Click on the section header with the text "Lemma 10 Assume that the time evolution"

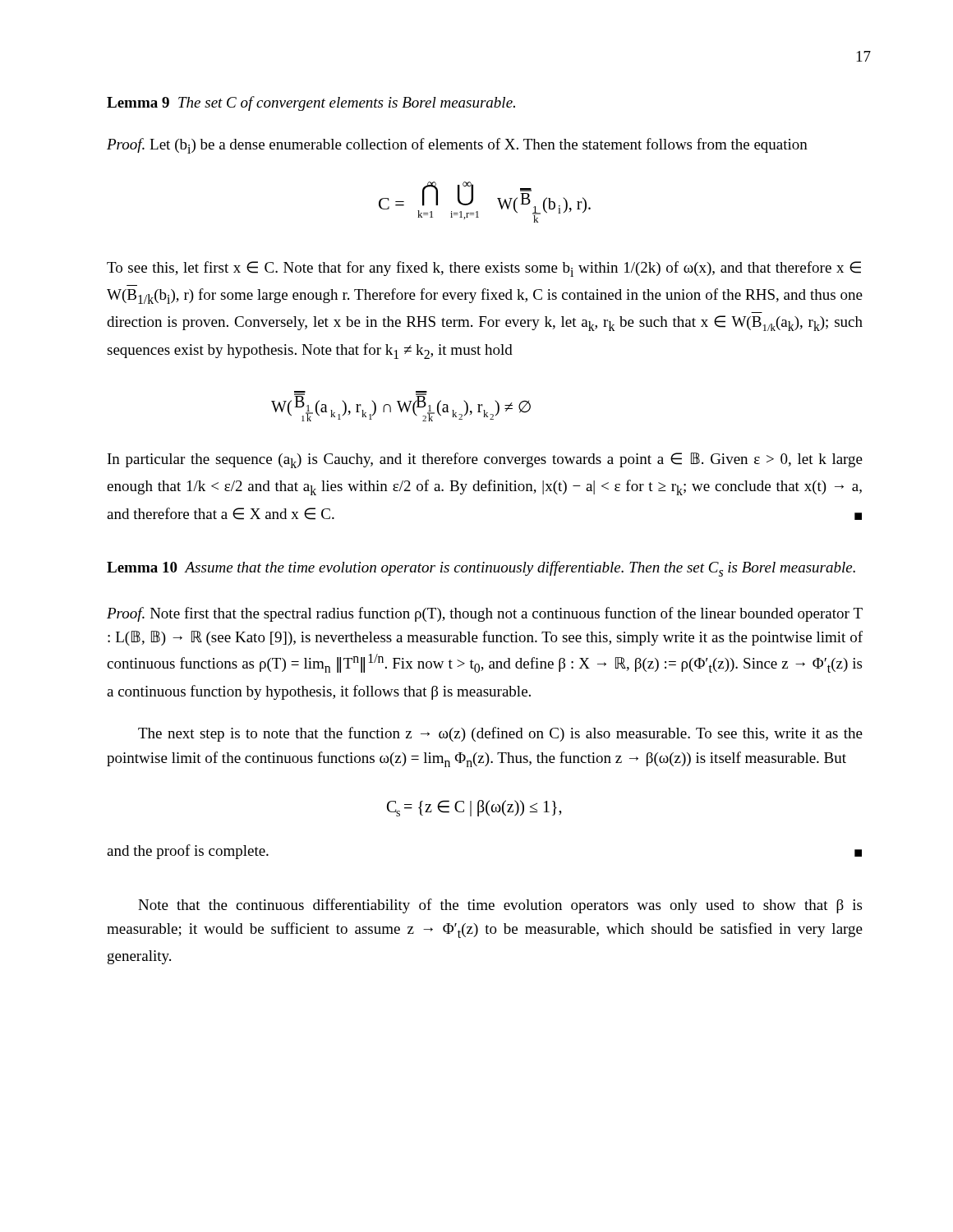pos(485,569)
